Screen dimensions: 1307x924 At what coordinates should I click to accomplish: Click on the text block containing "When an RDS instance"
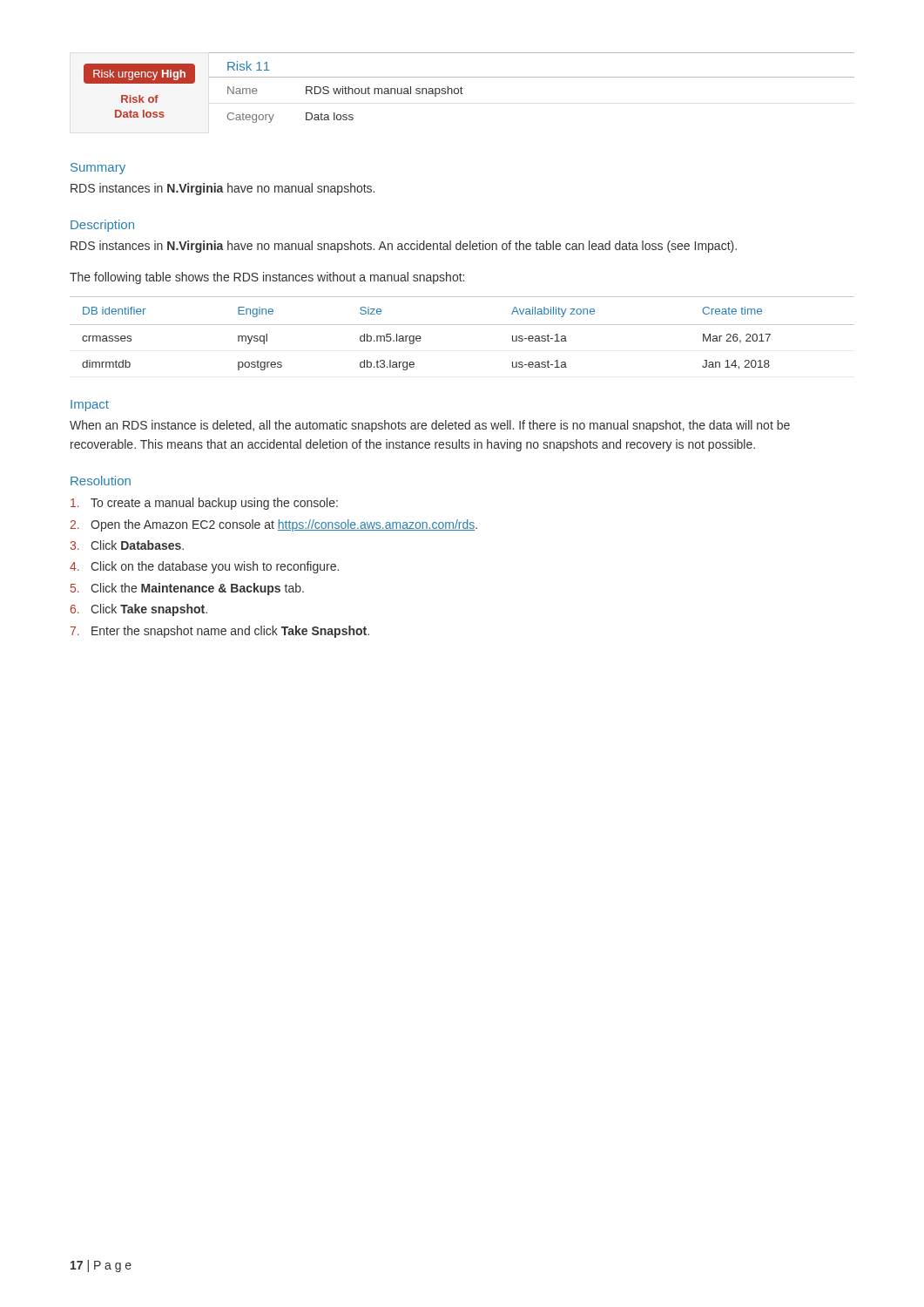click(430, 435)
